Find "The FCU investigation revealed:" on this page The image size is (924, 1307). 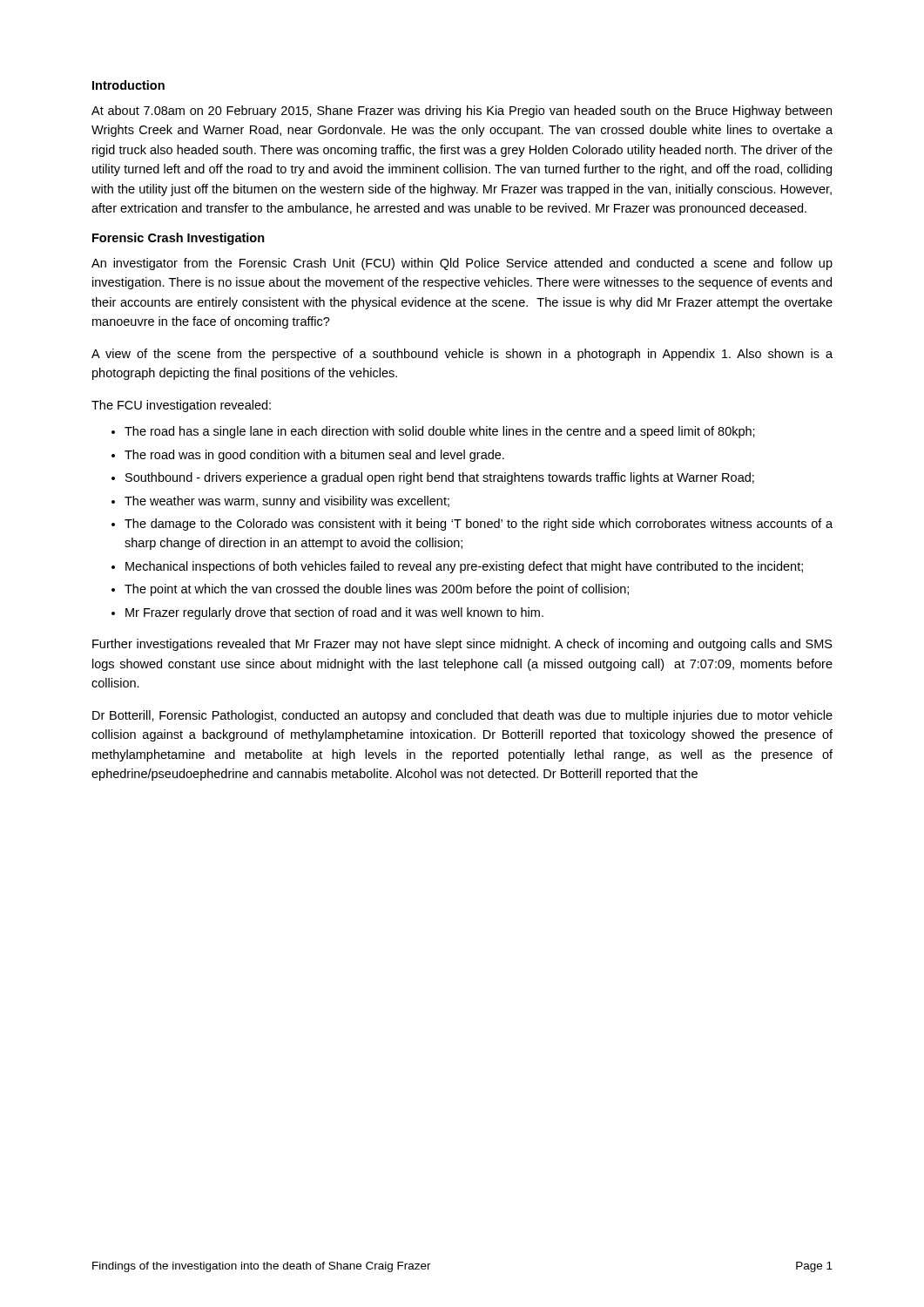(x=182, y=405)
